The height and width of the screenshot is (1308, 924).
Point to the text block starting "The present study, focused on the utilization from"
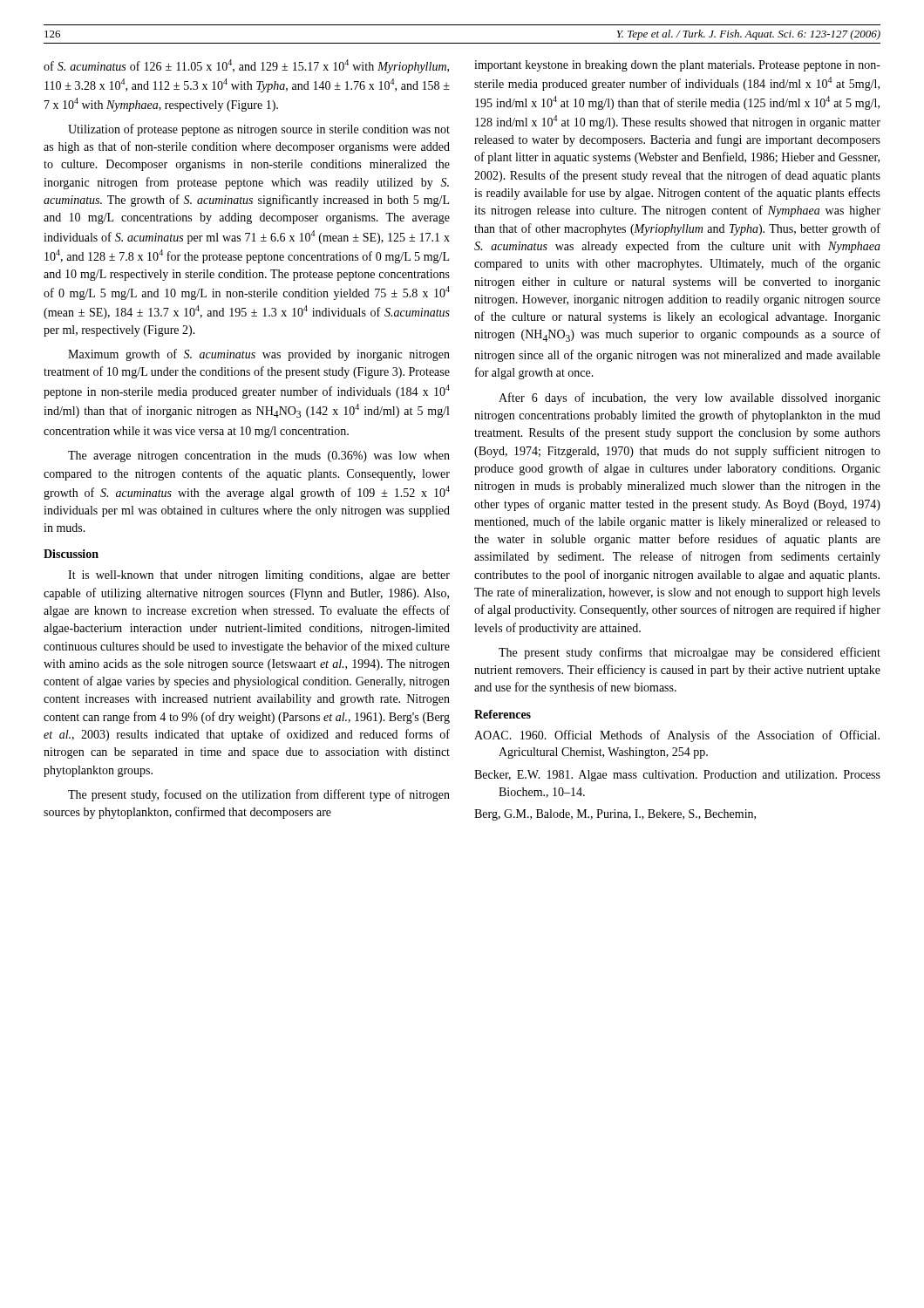(247, 804)
